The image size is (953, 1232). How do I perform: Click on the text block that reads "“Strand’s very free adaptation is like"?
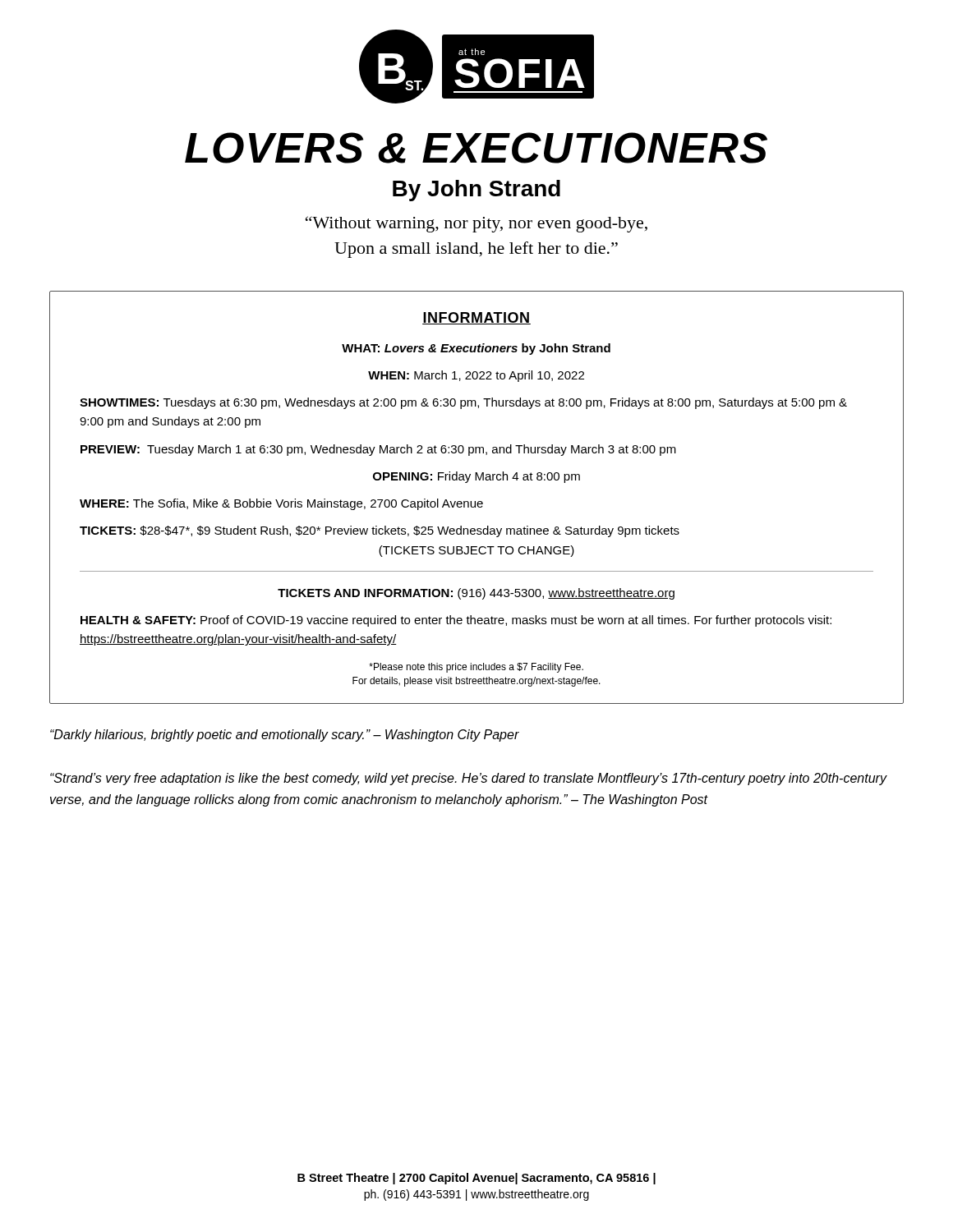(468, 789)
